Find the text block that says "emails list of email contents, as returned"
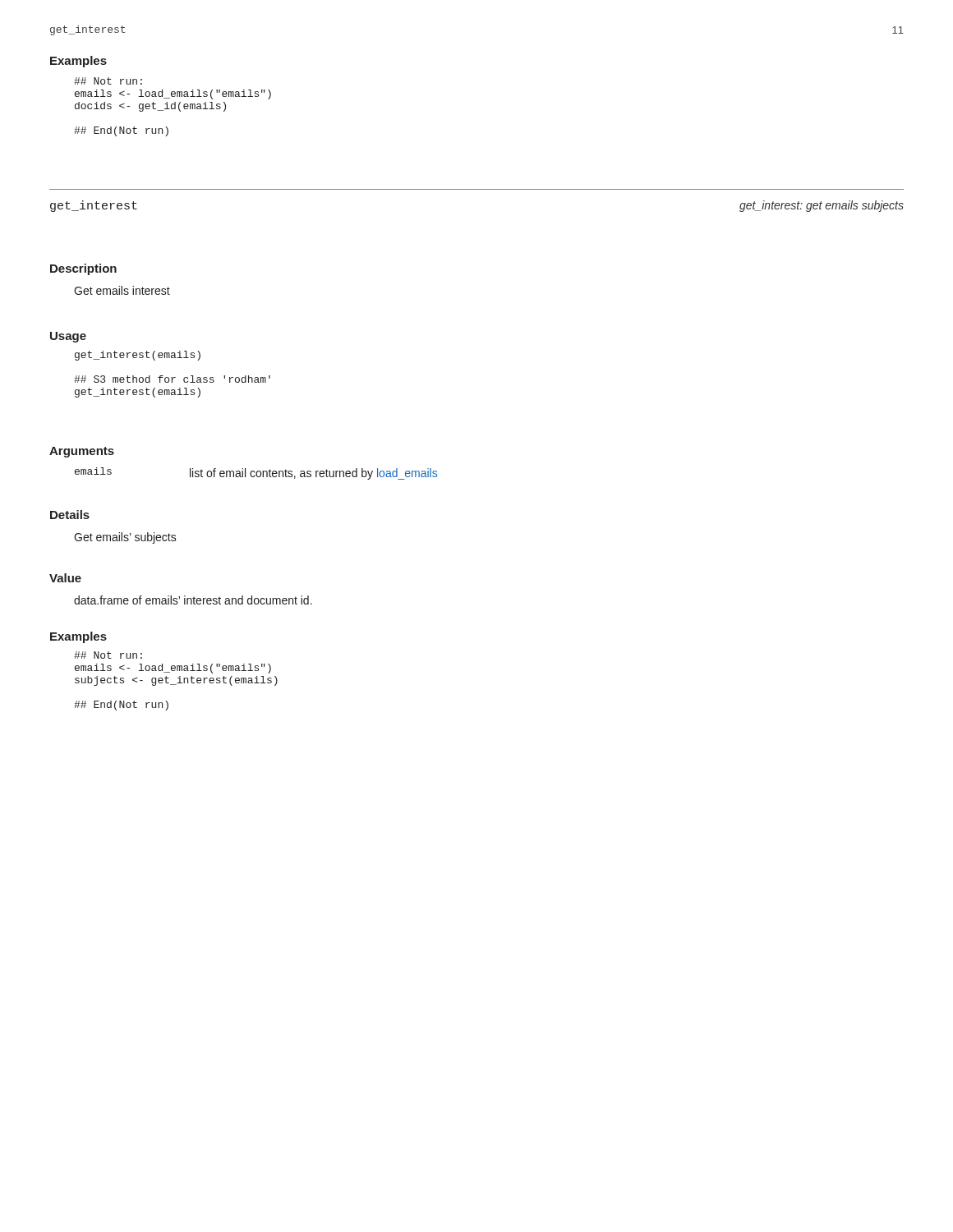The height and width of the screenshot is (1232, 953). (x=256, y=473)
